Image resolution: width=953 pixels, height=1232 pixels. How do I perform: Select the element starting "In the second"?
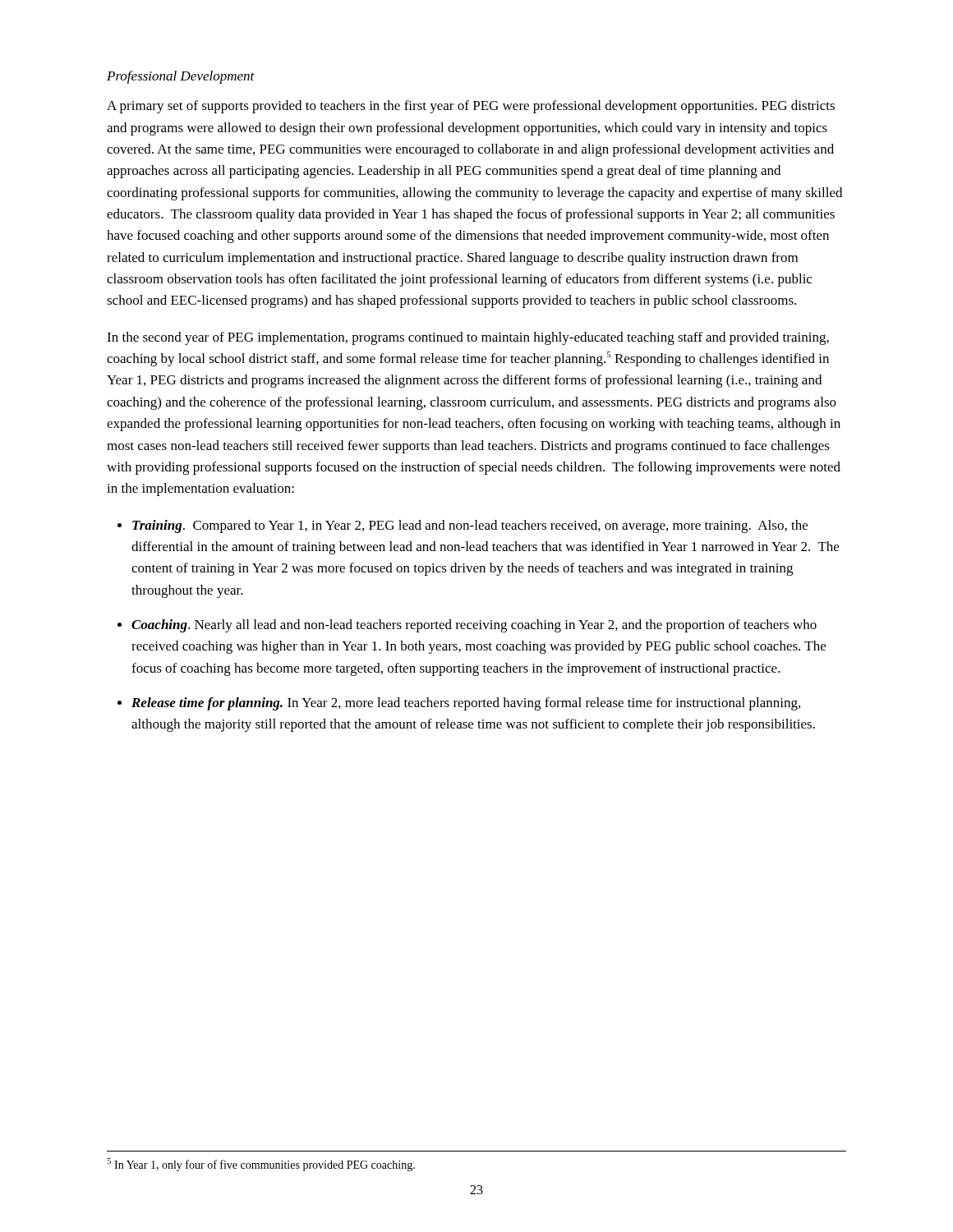(x=474, y=413)
